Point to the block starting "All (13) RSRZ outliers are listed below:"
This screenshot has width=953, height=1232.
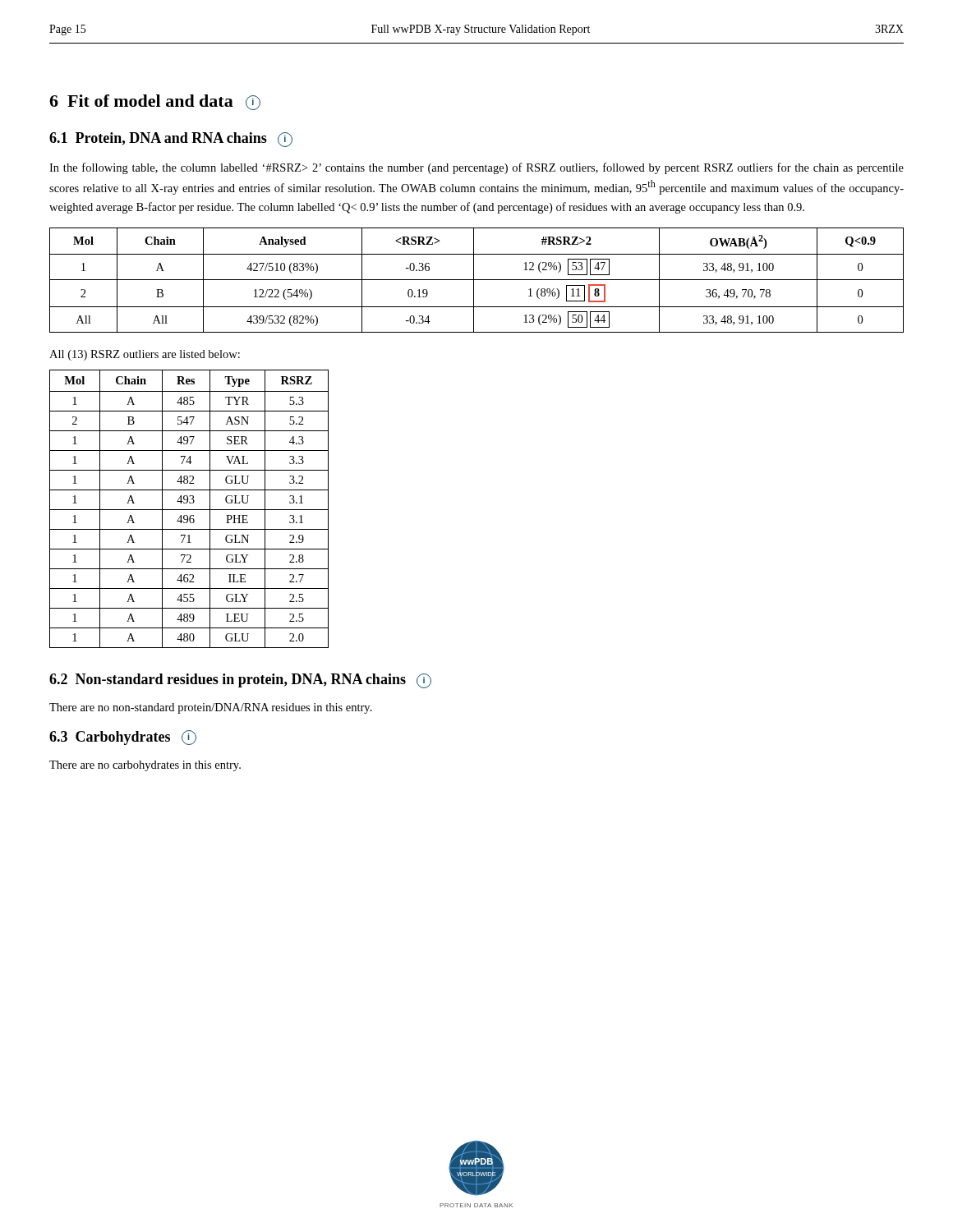click(x=145, y=354)
